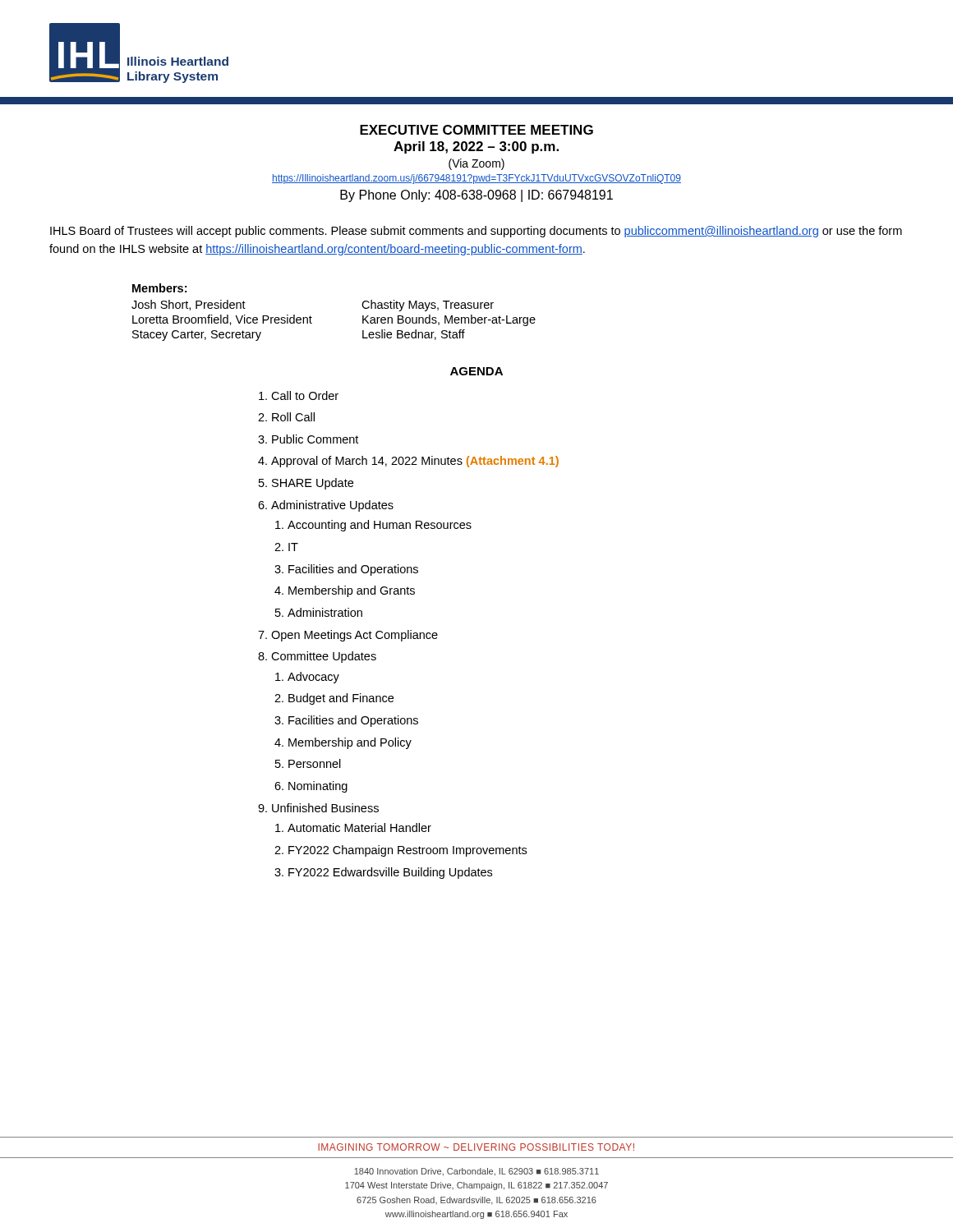Navigate to the passage starting "Committee Updates Advocacy Budget and"
Image resolution: width=953 pixels, height=1232 pixels.
point(324,657)
